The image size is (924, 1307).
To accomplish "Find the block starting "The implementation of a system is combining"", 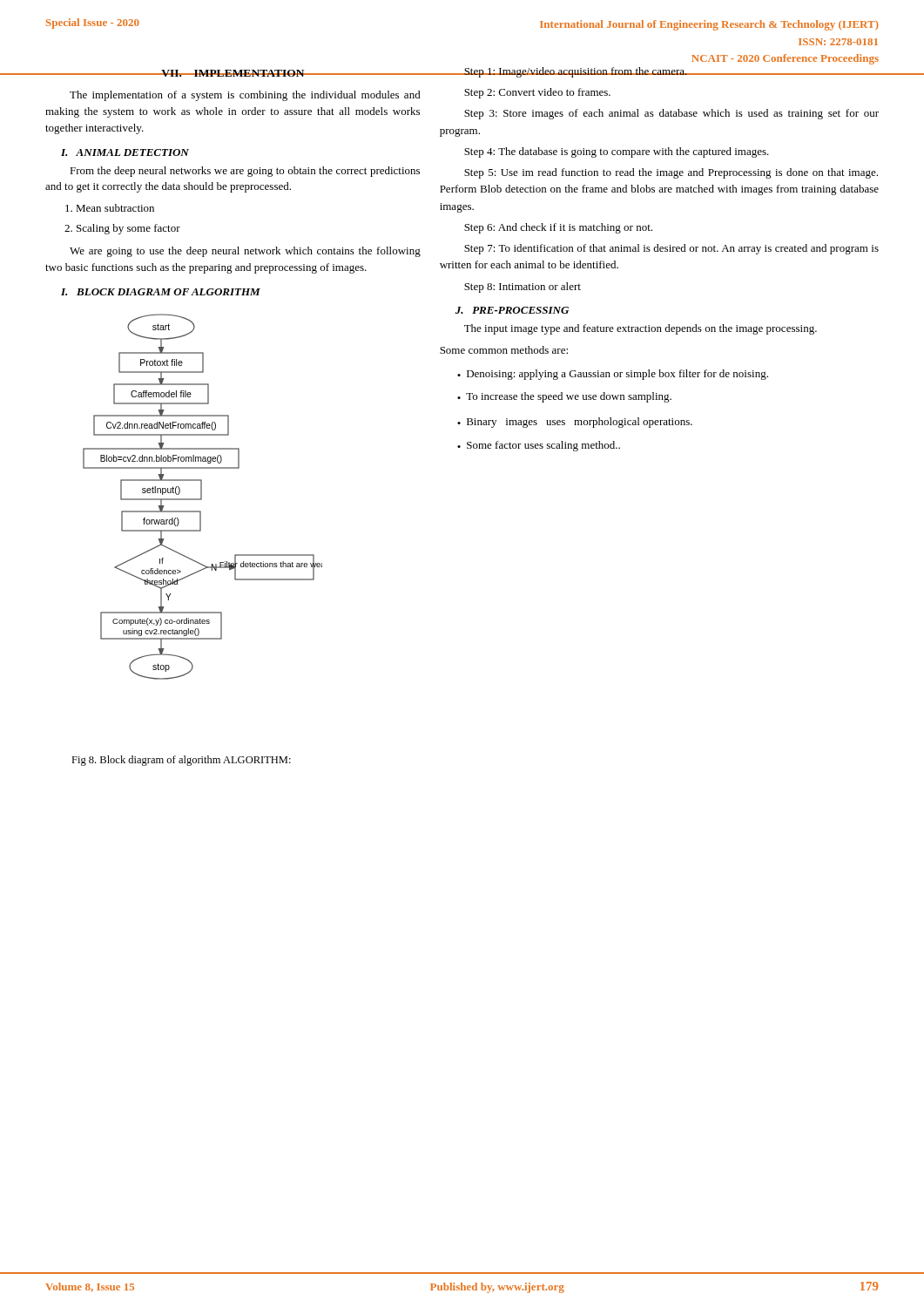I will pyautogui.click(x=233, y=111).
